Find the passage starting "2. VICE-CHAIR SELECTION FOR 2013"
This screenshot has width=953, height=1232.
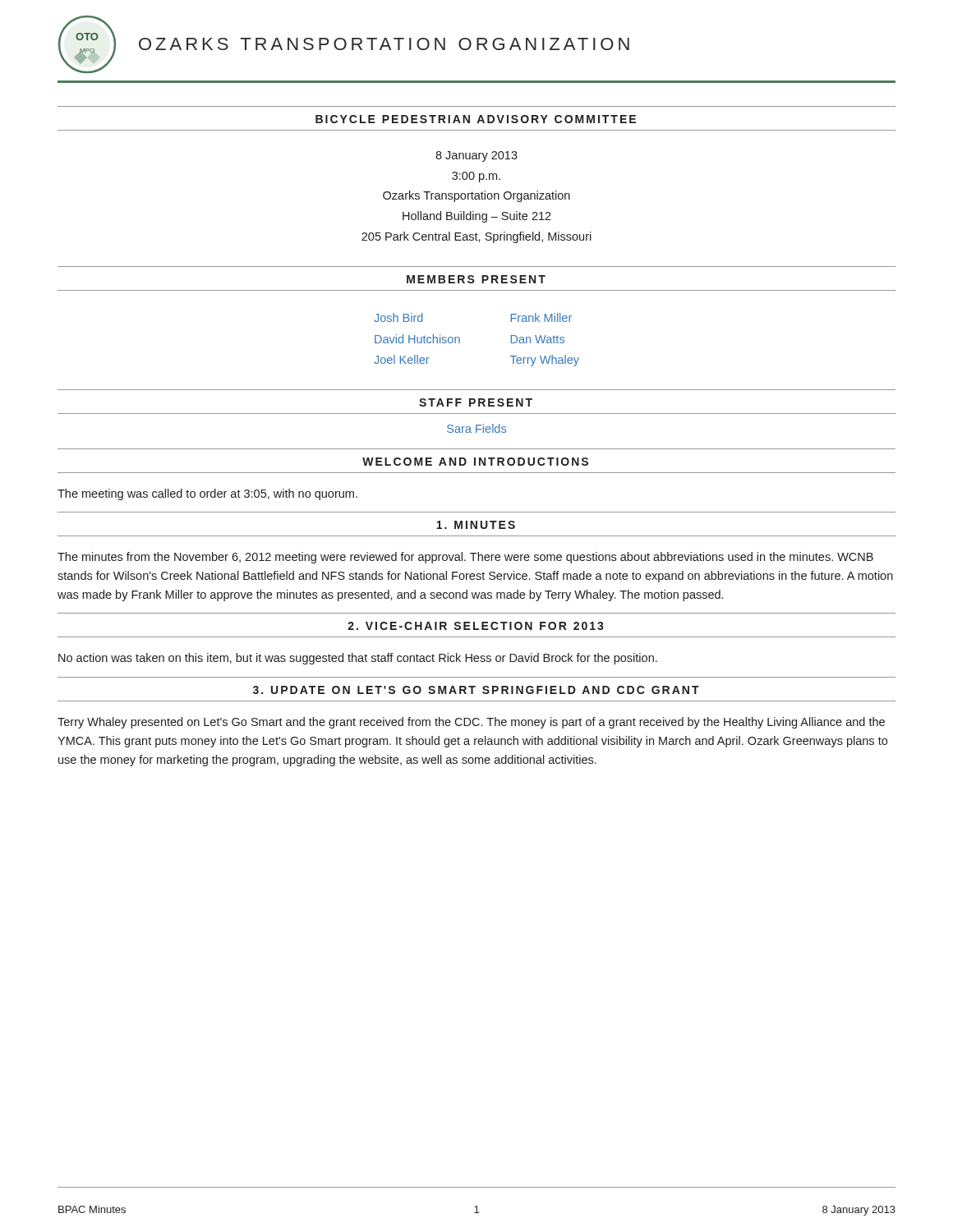coord(476,626)
